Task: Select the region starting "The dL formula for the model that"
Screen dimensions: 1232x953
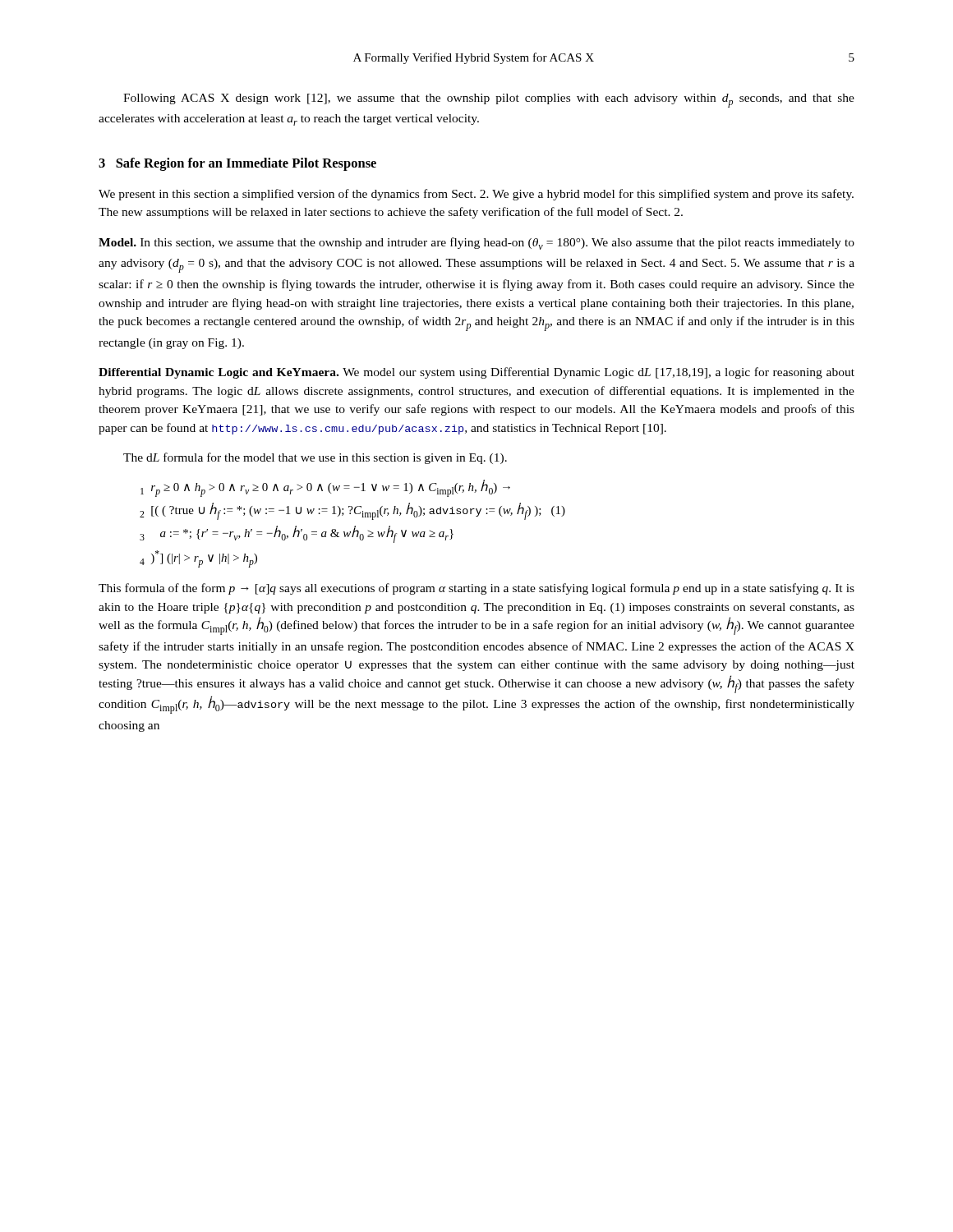Action: point(476,458)
